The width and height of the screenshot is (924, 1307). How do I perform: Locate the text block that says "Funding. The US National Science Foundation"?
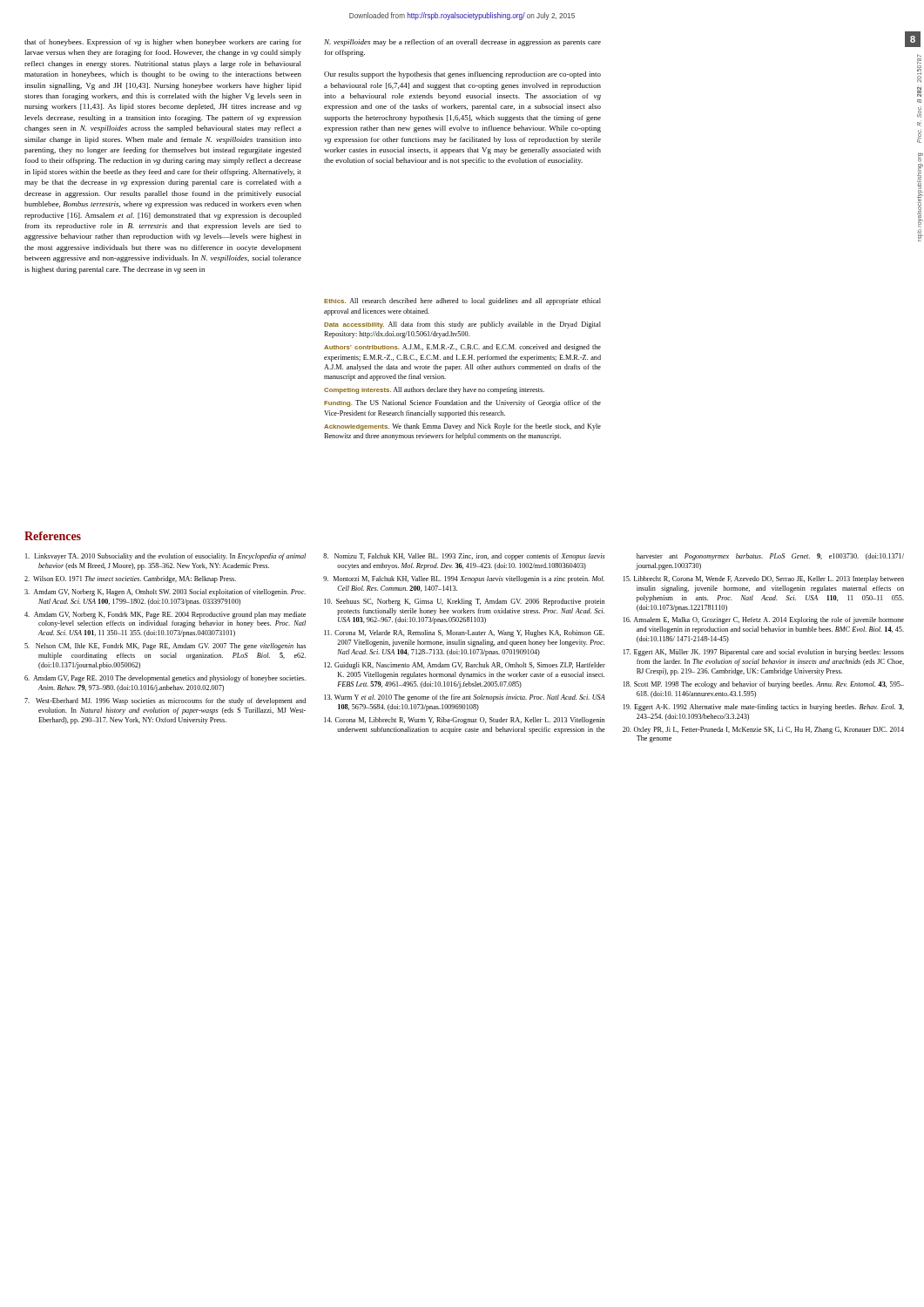point(462,408)
